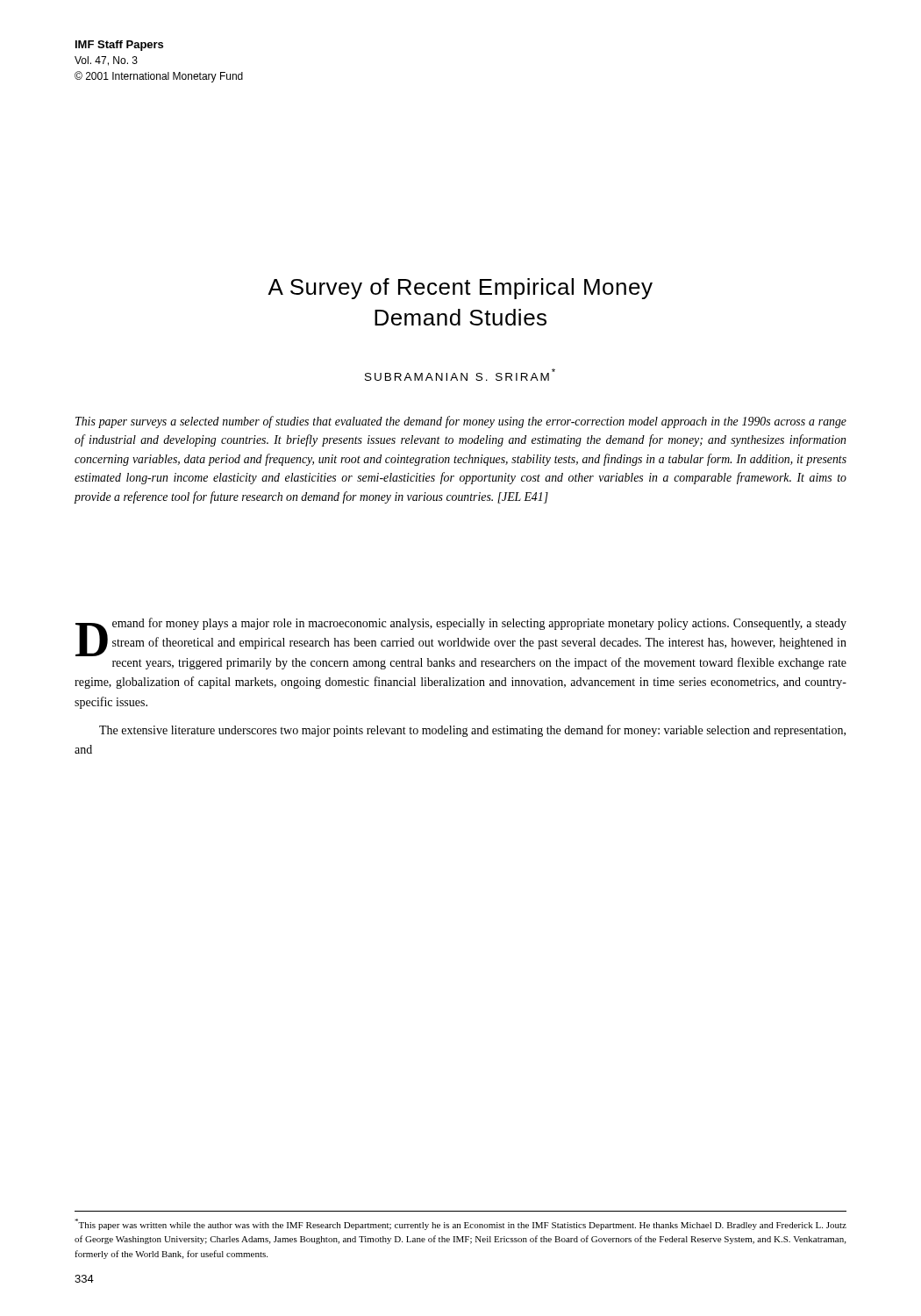
Task: Locate the footnote with the text "This paper was written"
Action: pyautogui.click(x=460, y=1238)
